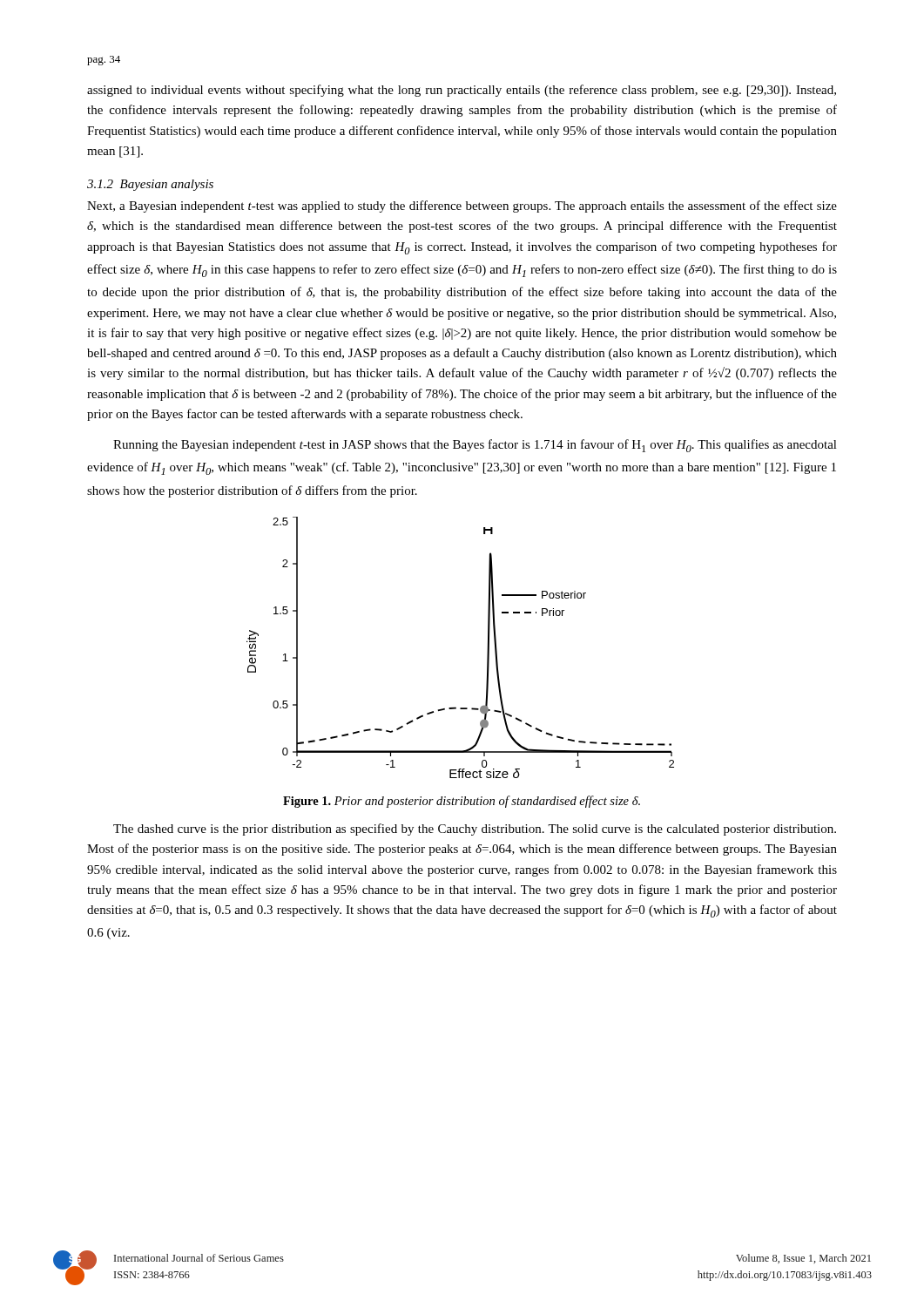This screenshot has height=1307, width=924.
Task: Locate the text starting "Figure 1. Prior and posterior distribution of standardised"
Action: [x=462, y=801]
